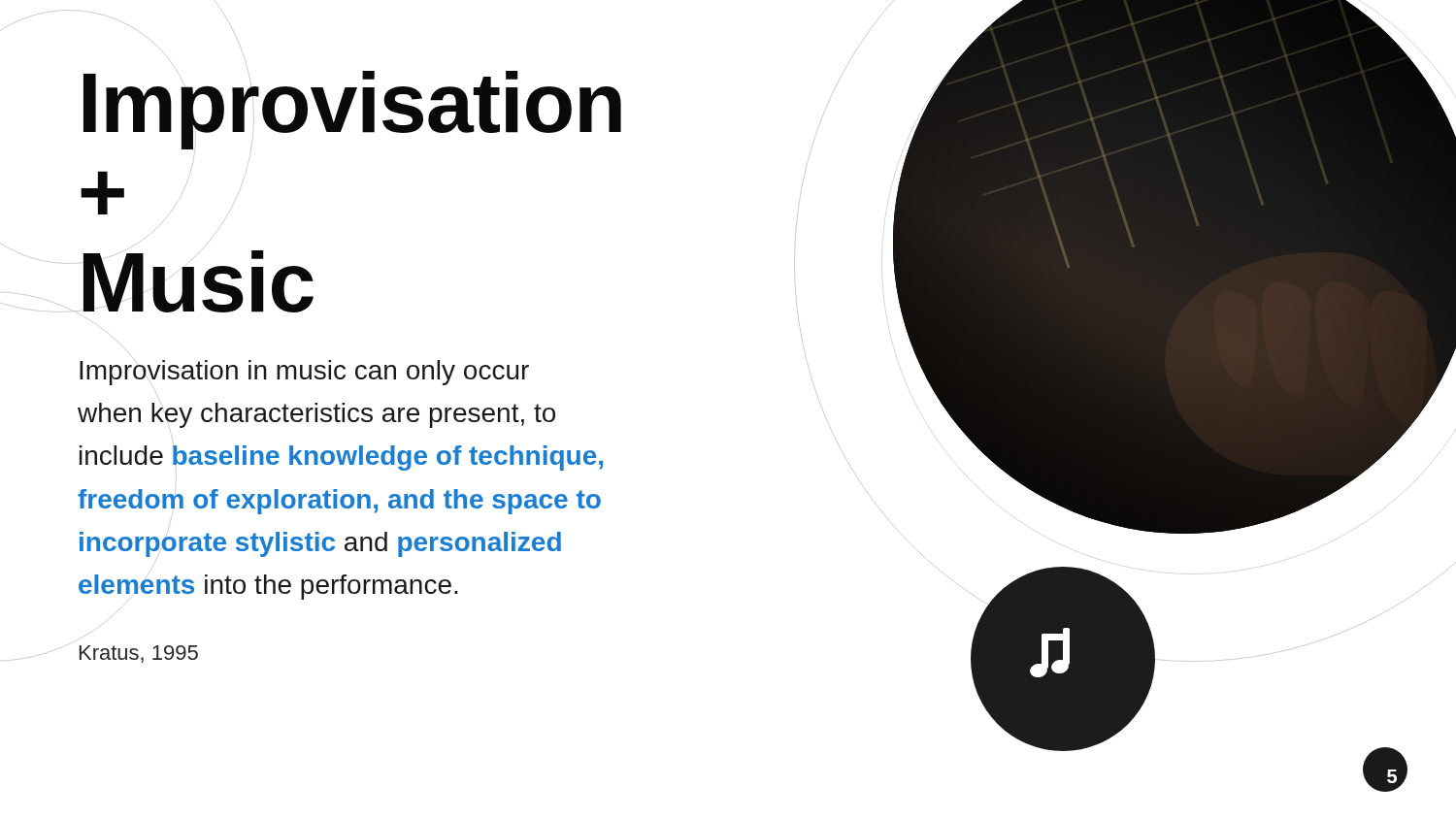This screenshot has width=1456, height=819.
Task: Click on the text starting "Kratus, 1995"
Action: pos(138,653)
